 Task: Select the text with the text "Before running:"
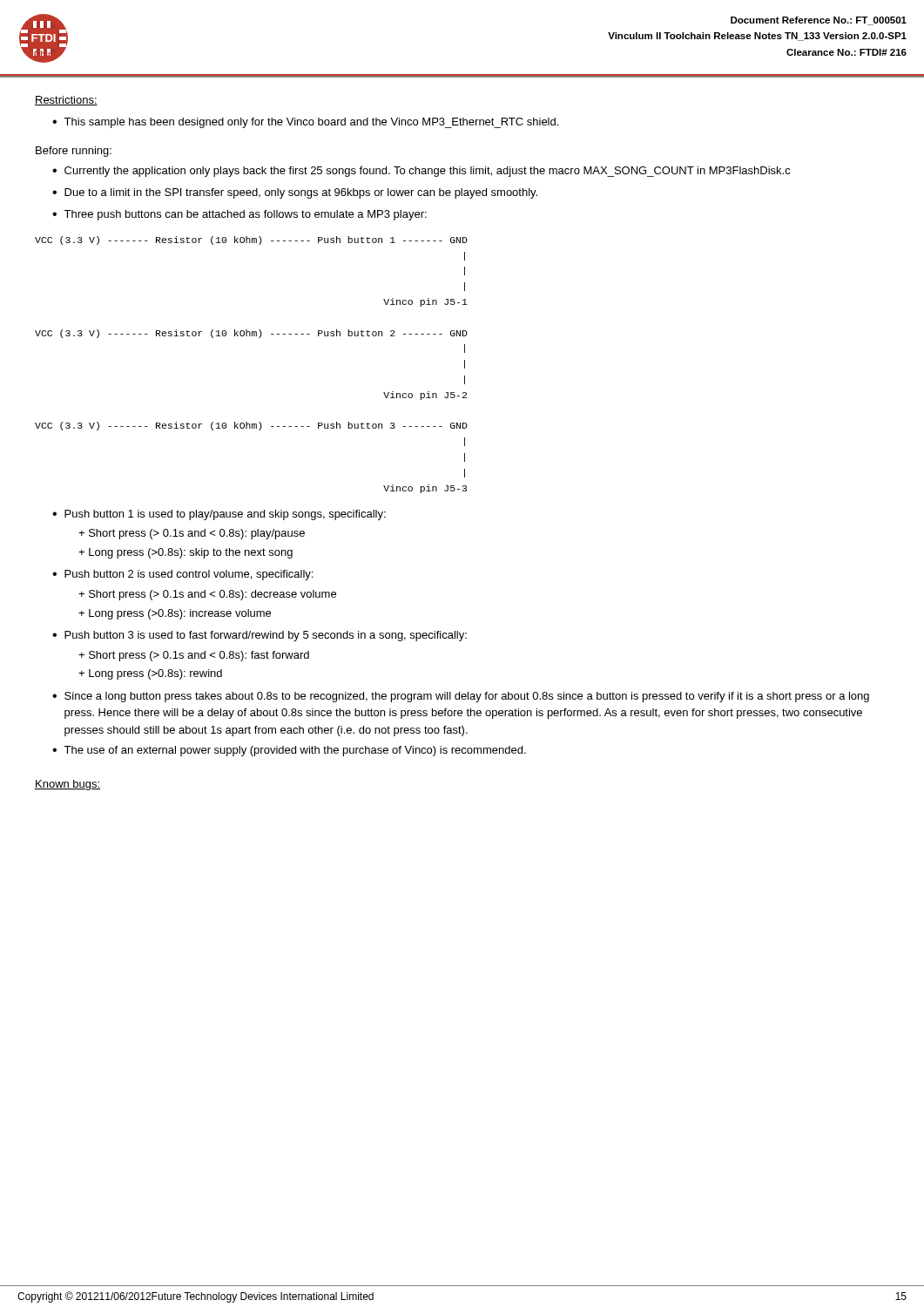74,150
